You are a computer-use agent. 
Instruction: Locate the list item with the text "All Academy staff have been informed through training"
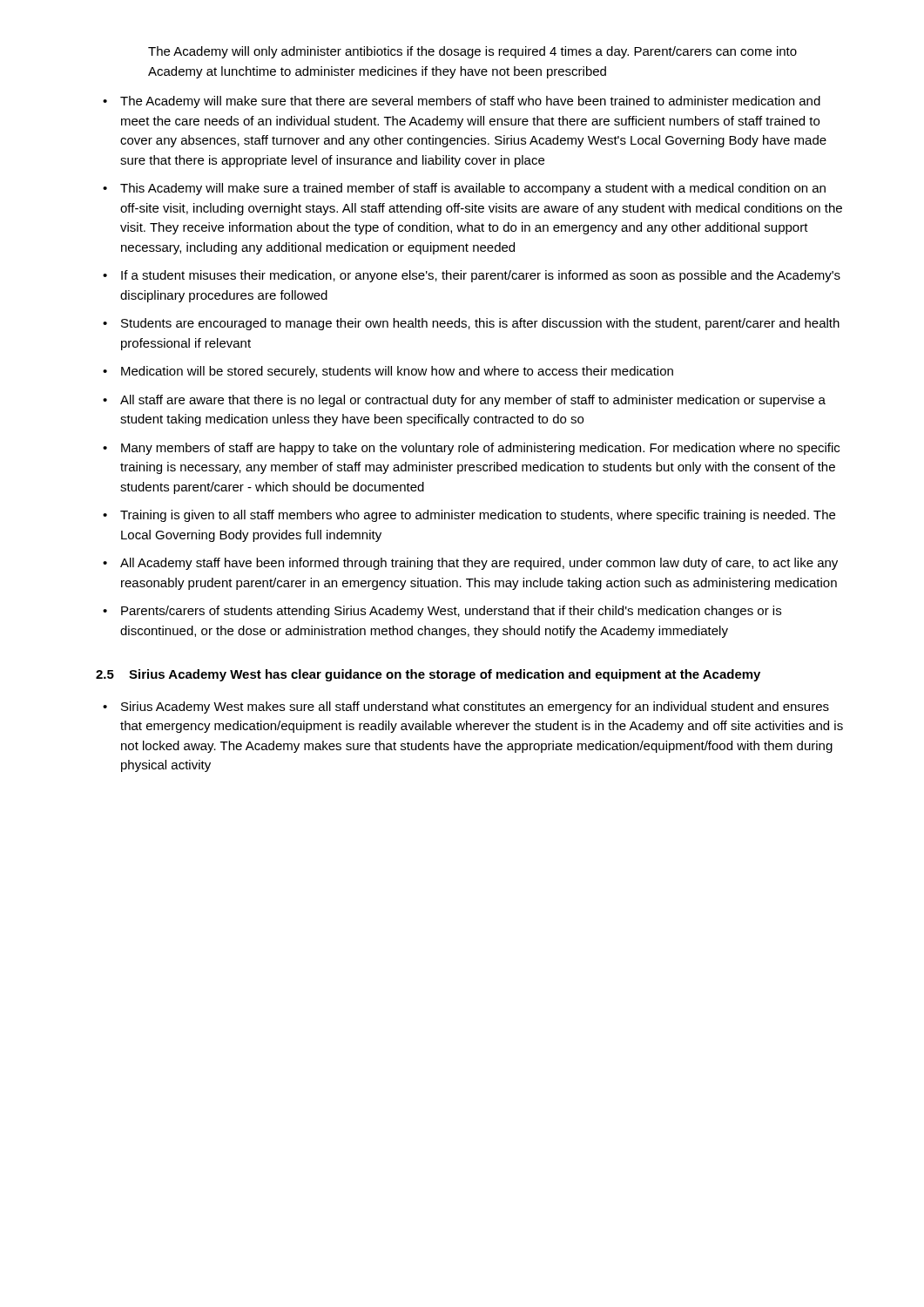(x=479, y=572)
